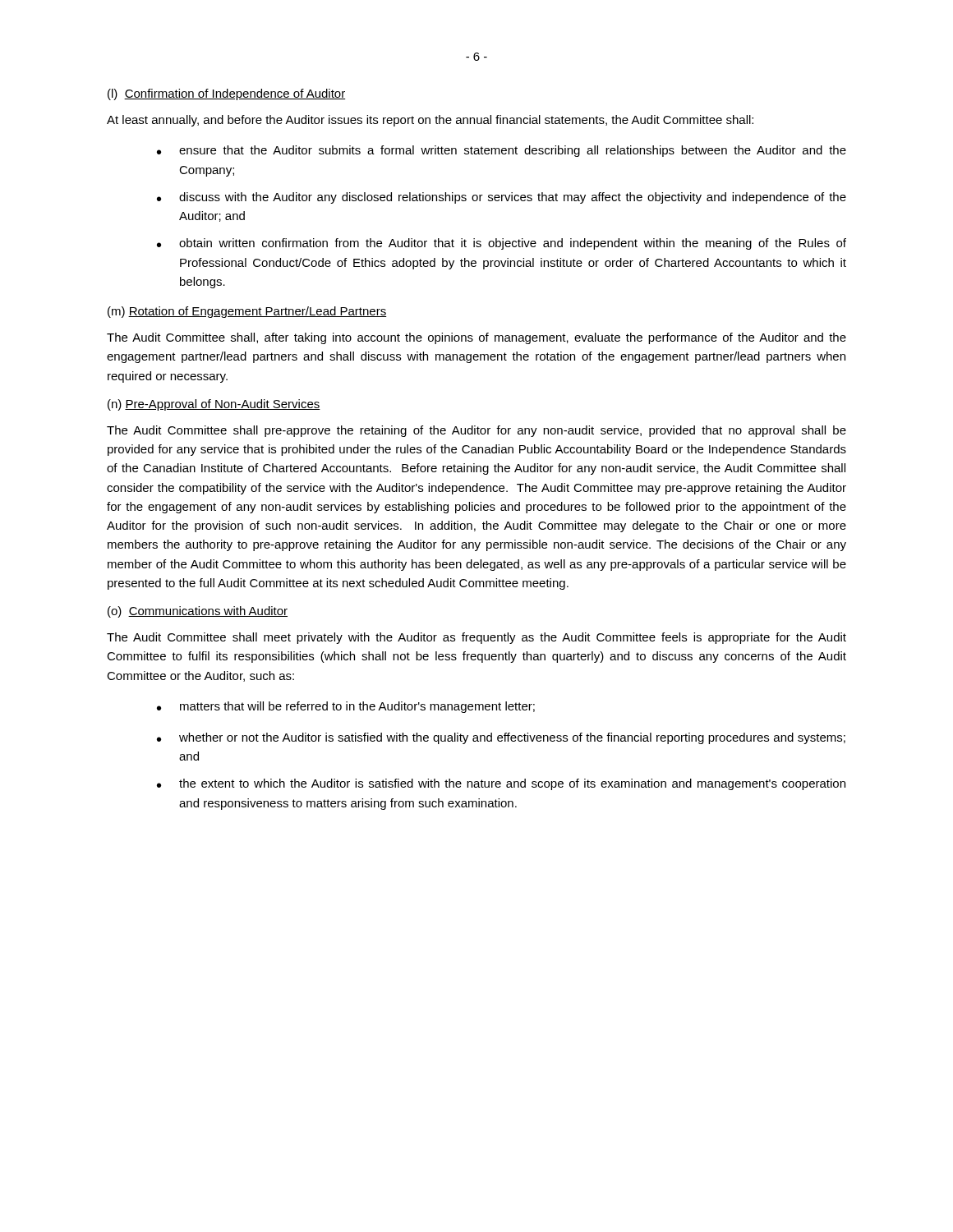The width and height of the screenshot is (953, 1232).
Task: Locate the section header that reads "(l) Confirmation of Independence of Auditor"
Action: click(x=226, y=93)
